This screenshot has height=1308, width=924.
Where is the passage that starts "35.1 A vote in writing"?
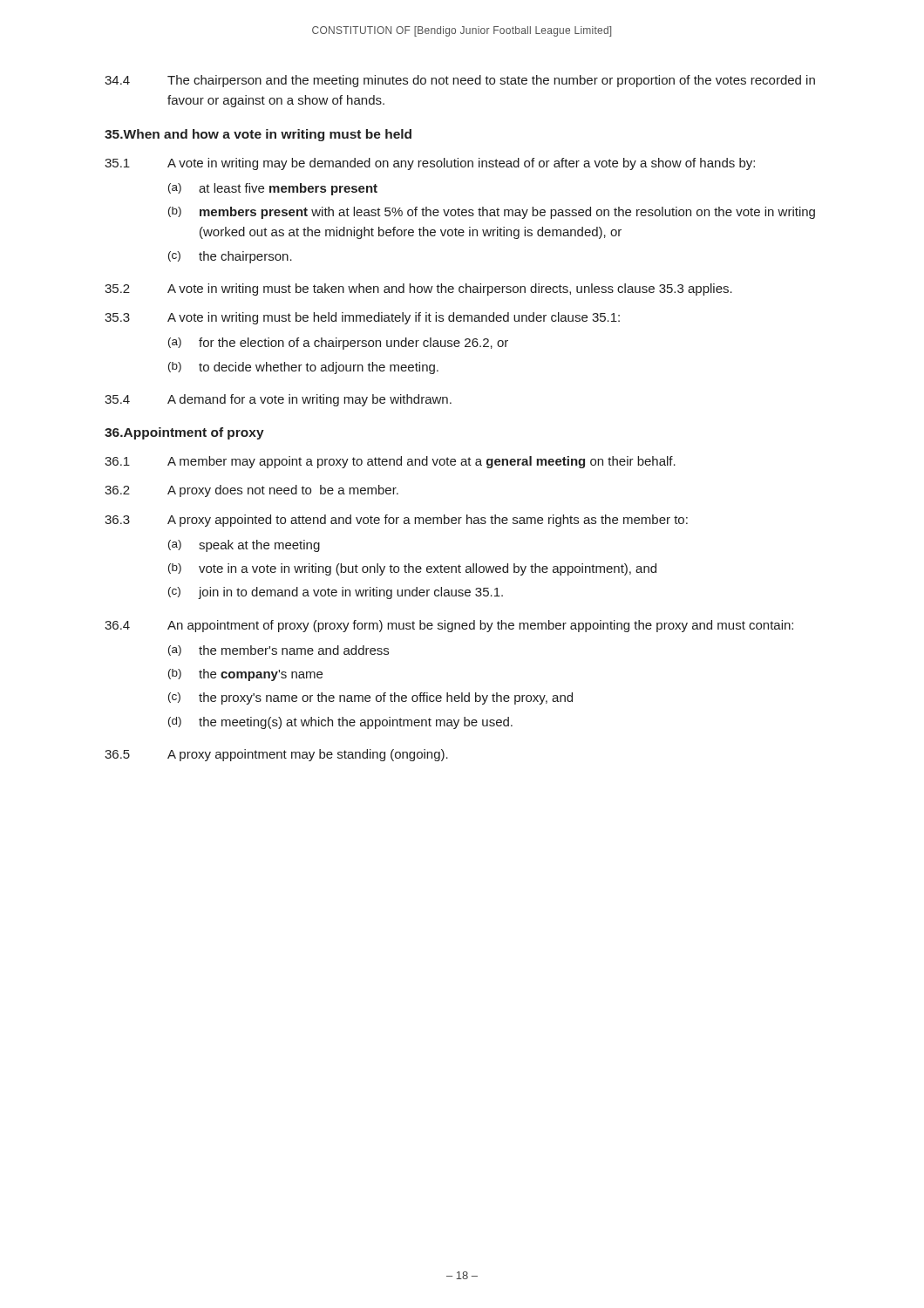point(462,211)
